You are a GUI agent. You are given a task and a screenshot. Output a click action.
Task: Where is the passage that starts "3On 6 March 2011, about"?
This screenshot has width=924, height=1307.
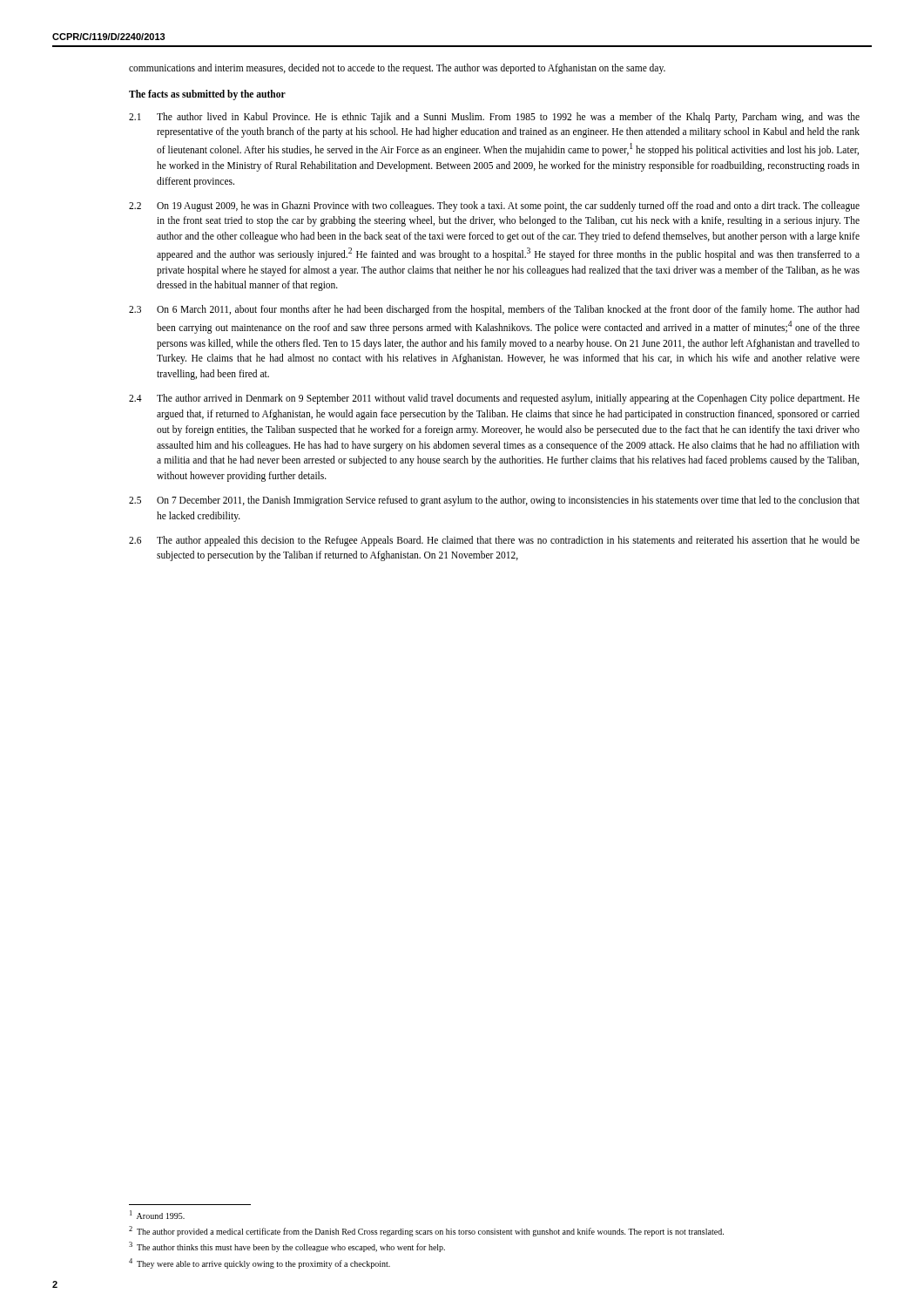tap(494, 343)
